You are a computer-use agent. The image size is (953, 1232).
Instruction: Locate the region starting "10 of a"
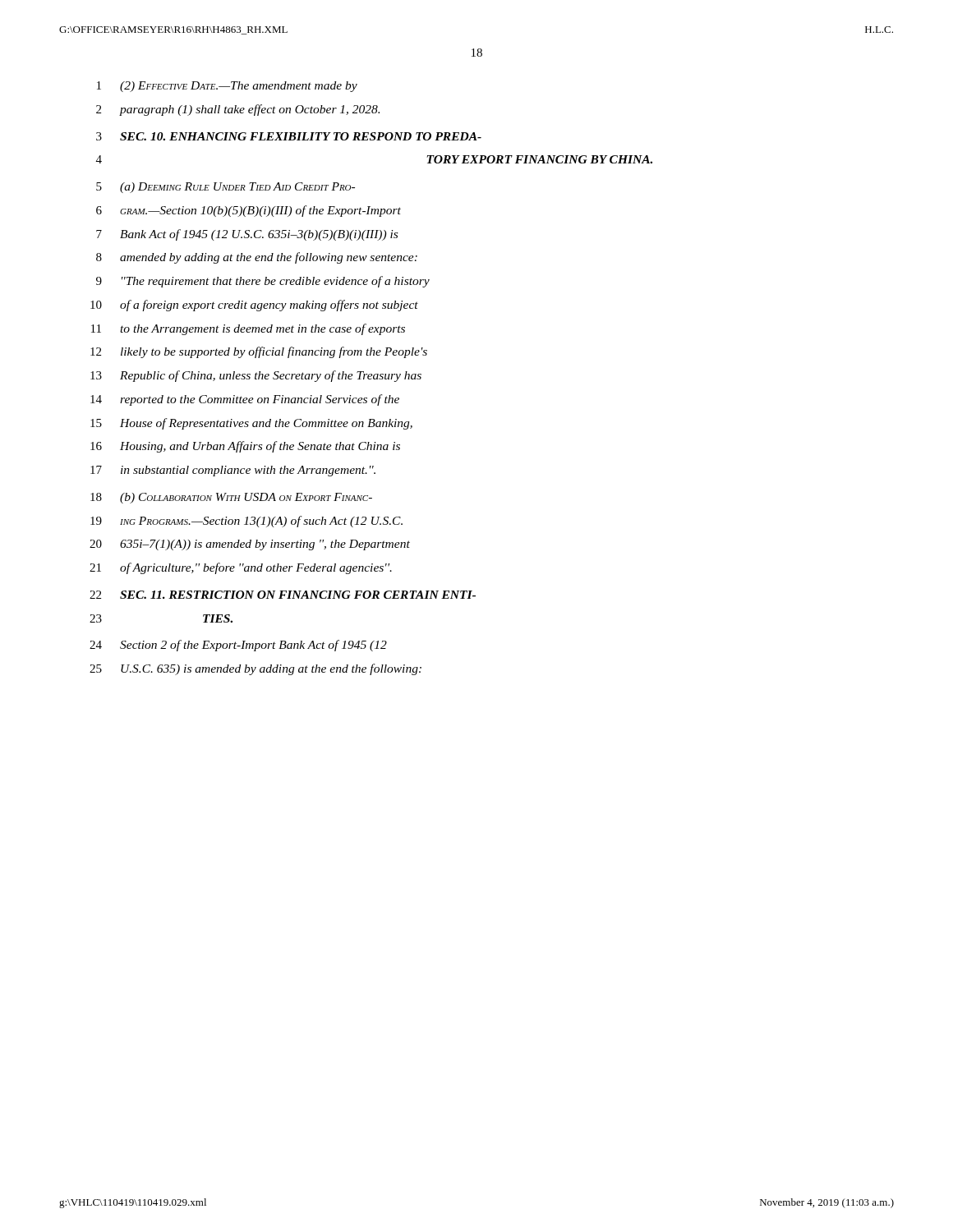coord(254,306)
